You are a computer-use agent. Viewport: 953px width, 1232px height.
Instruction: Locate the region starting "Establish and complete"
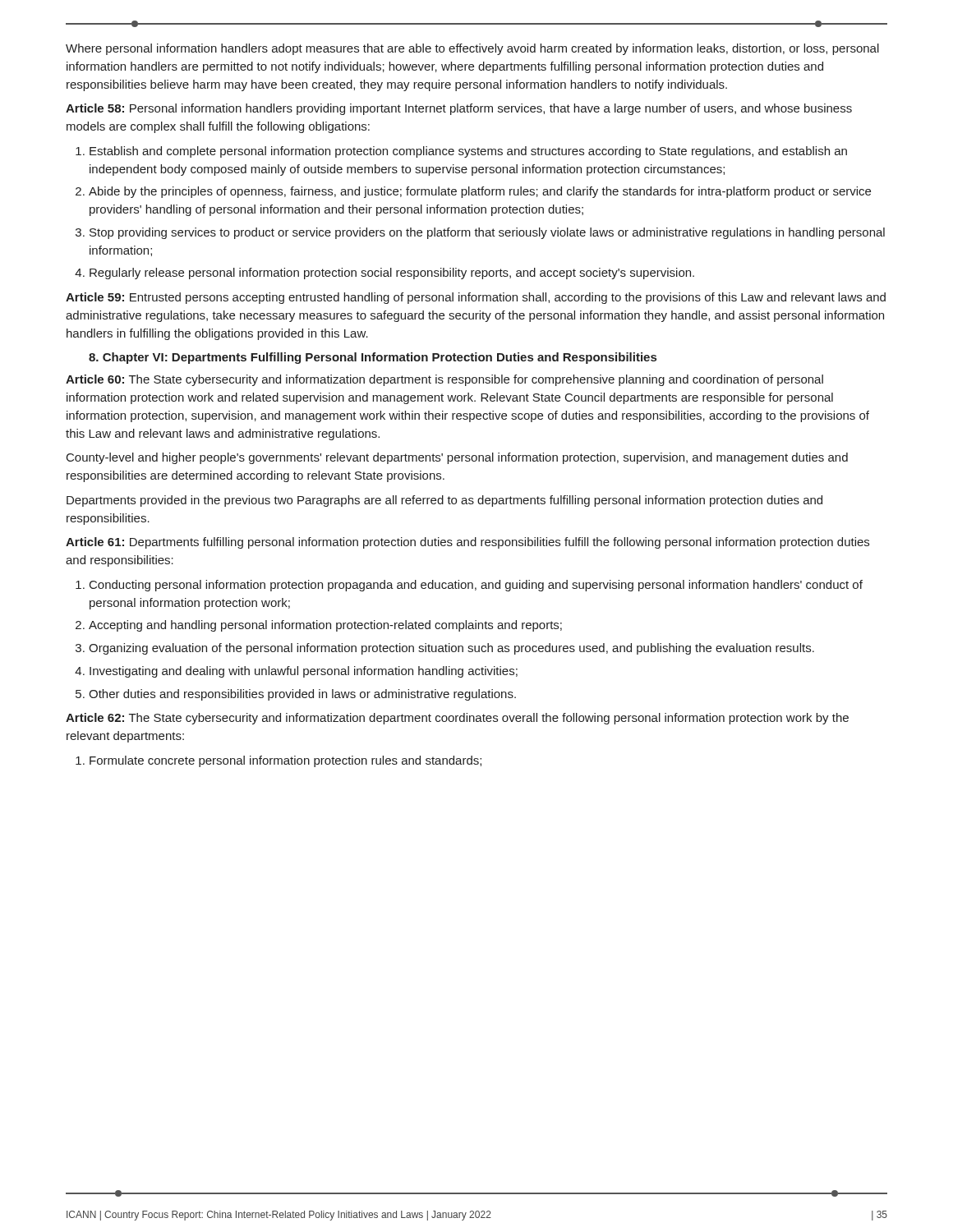tap(488, 160)
